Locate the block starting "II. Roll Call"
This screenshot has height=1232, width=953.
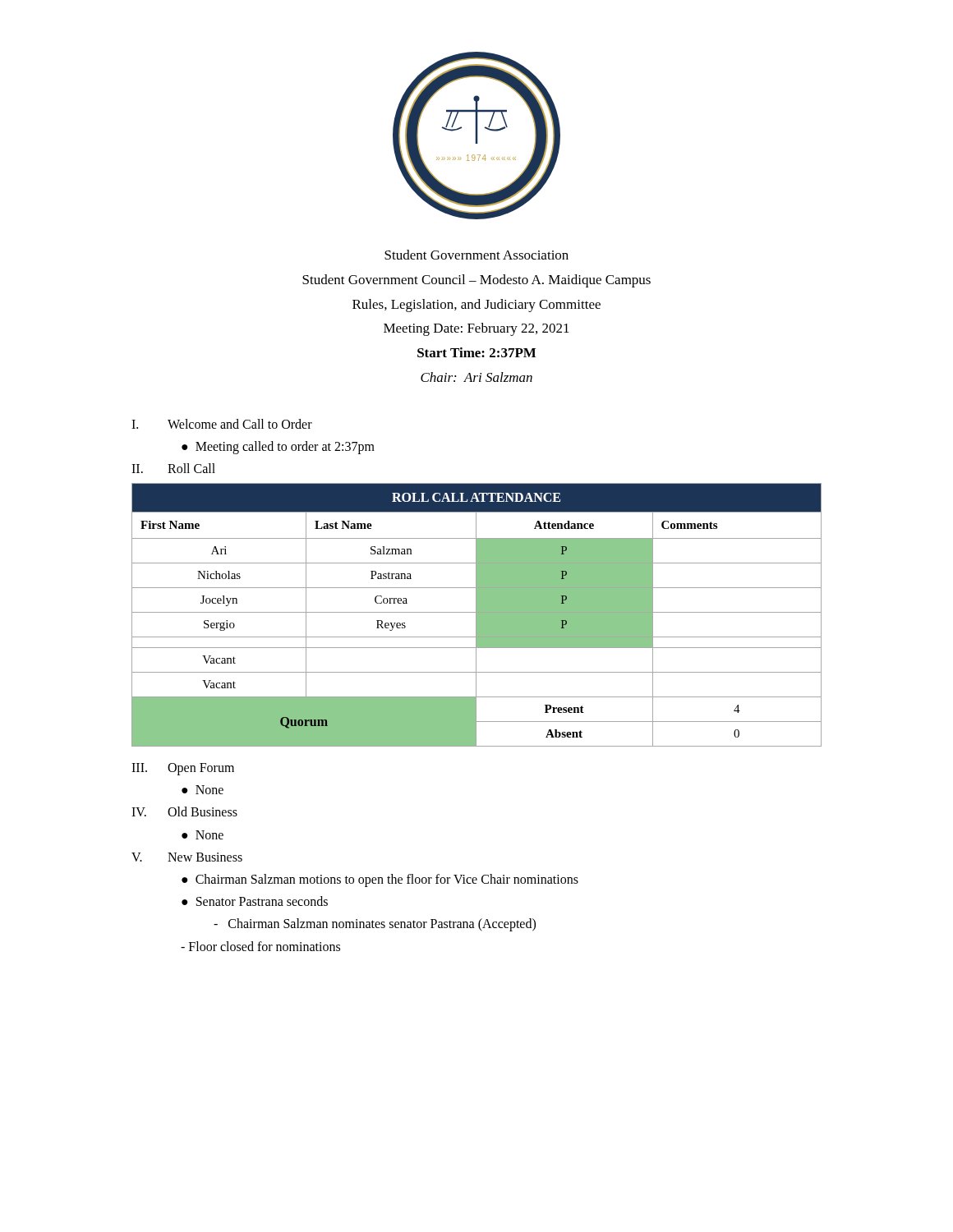pos(173,469)
